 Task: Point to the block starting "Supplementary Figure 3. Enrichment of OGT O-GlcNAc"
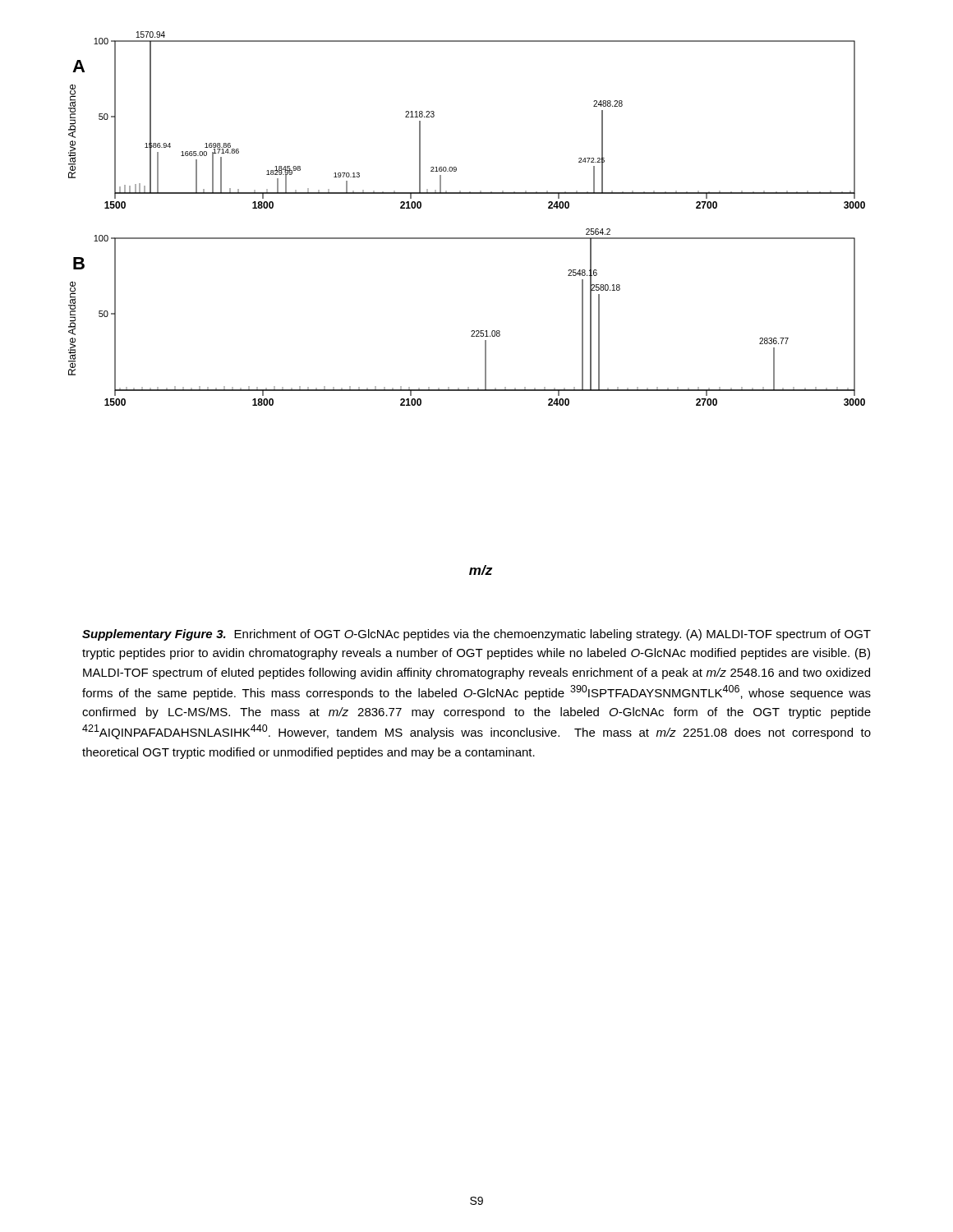tap(476, 693)
